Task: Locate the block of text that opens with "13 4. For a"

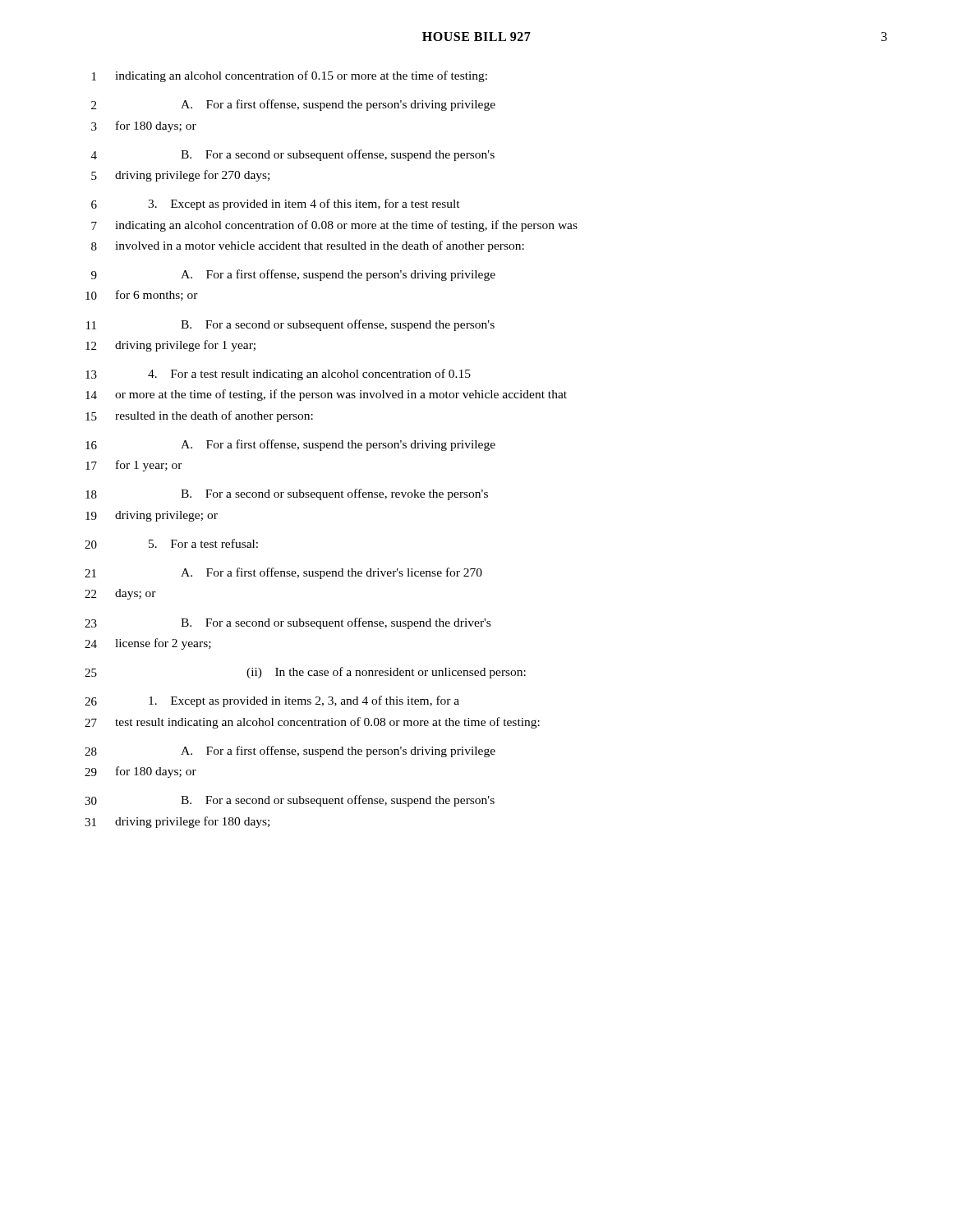Action: pos(476,374)
